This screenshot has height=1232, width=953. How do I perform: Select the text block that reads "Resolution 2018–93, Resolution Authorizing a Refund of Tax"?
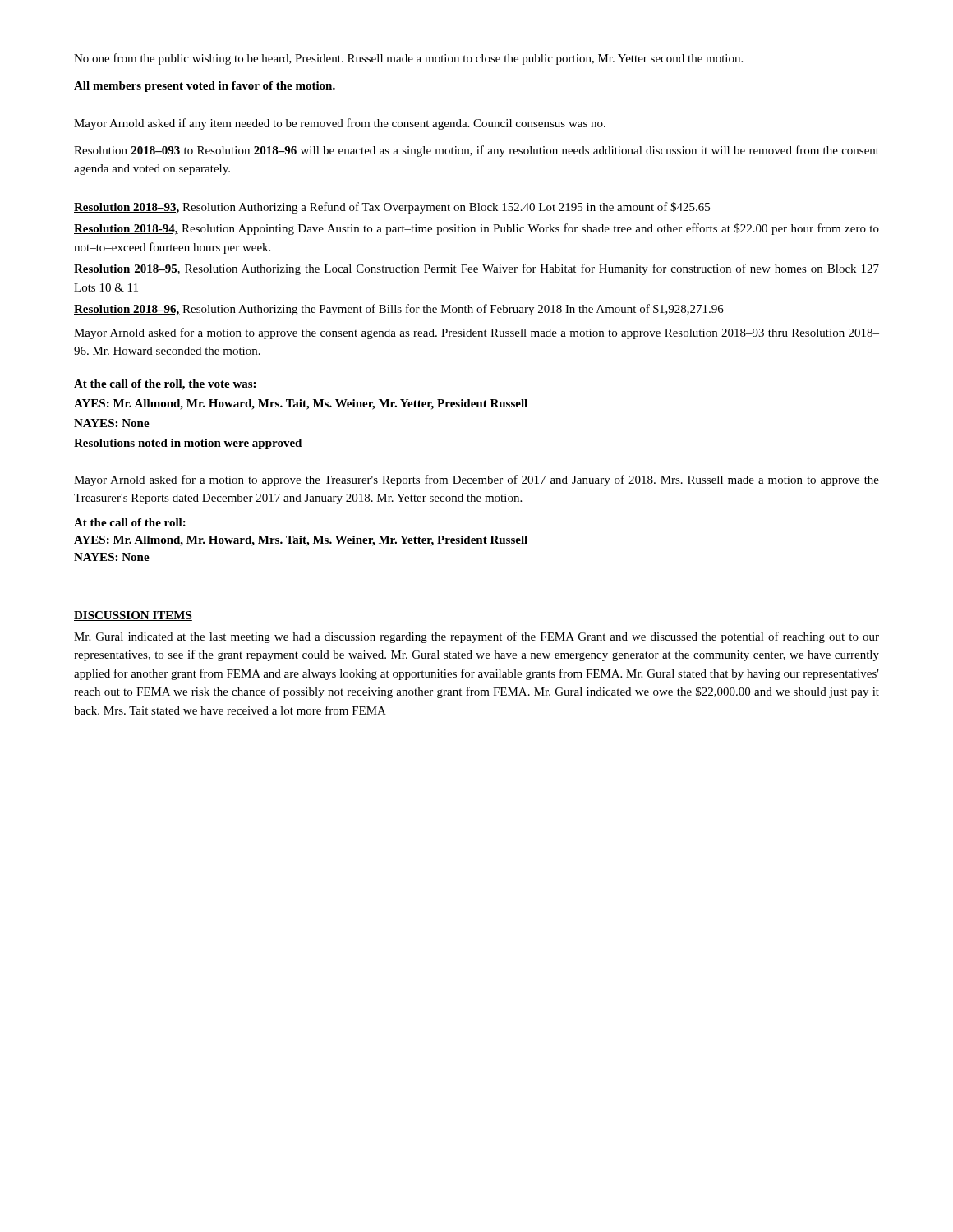(392, 207)
